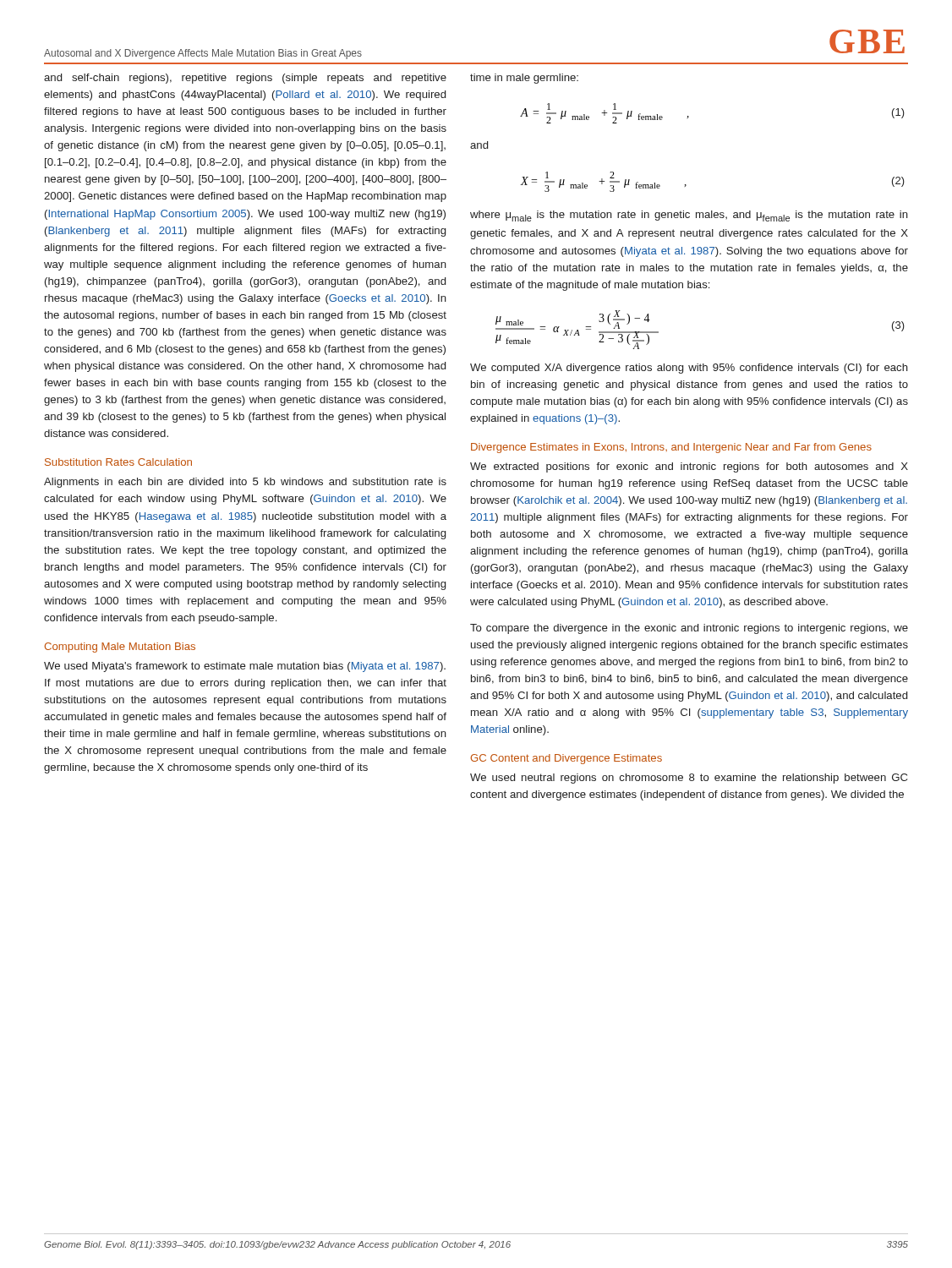
Task: Select the text with the text "time in male germline:"
Action: click(x=525, y=77)
